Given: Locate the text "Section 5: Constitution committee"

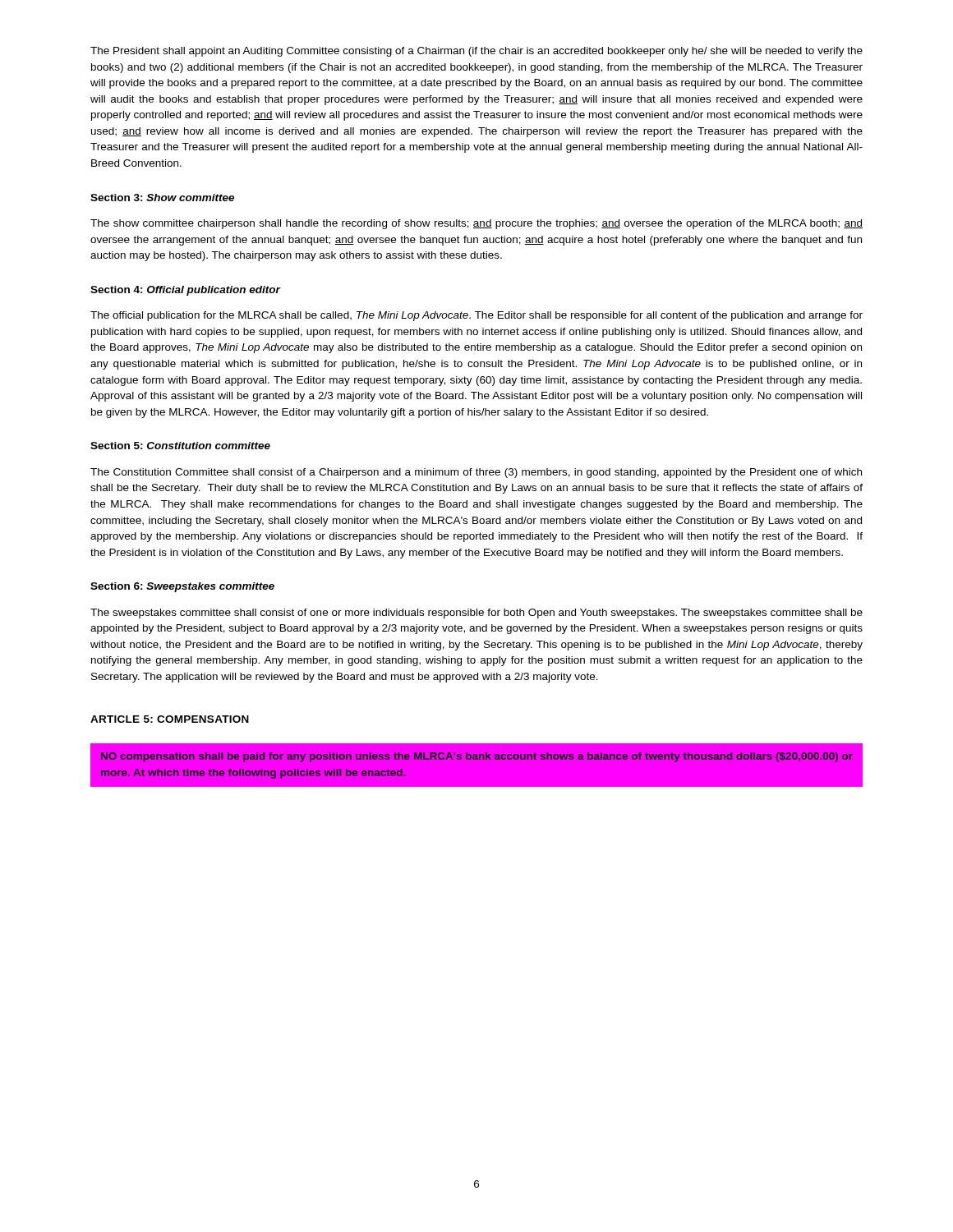Looking at the screenshot, I should click(x=180, y=446).
